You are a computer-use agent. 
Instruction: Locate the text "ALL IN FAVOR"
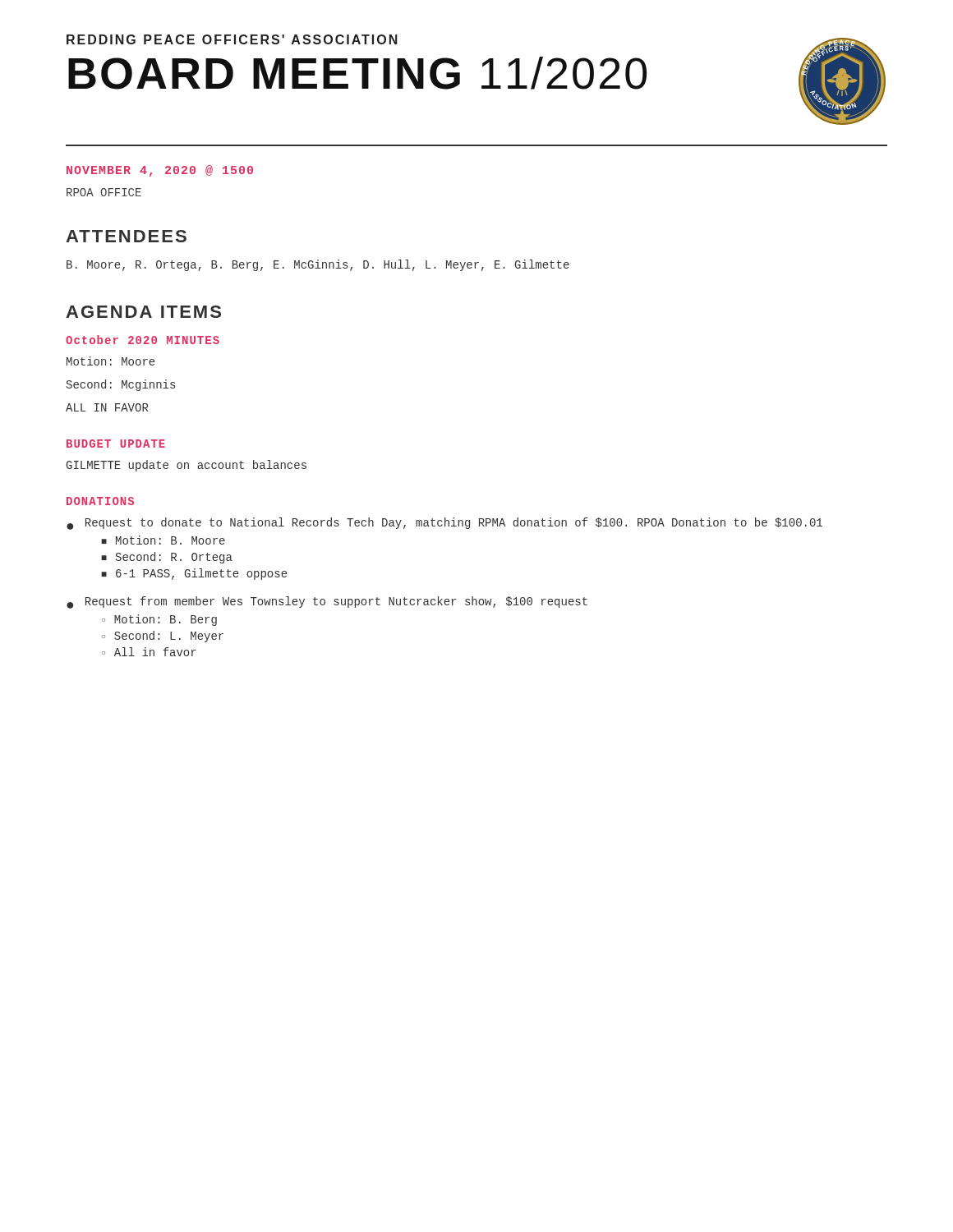[x=107, y=408]
